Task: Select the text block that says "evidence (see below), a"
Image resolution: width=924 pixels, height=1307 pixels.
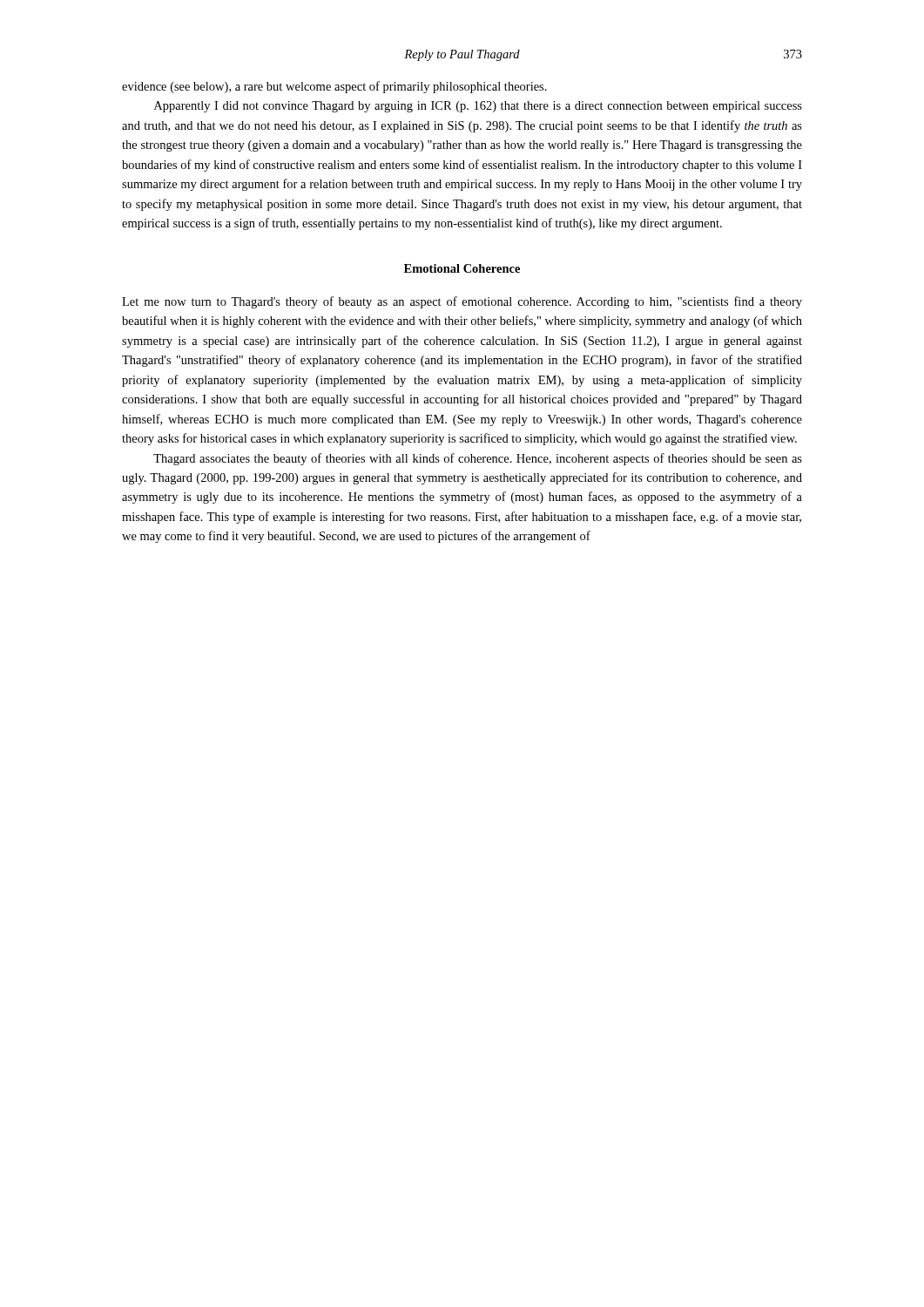Action: (462, 155)
